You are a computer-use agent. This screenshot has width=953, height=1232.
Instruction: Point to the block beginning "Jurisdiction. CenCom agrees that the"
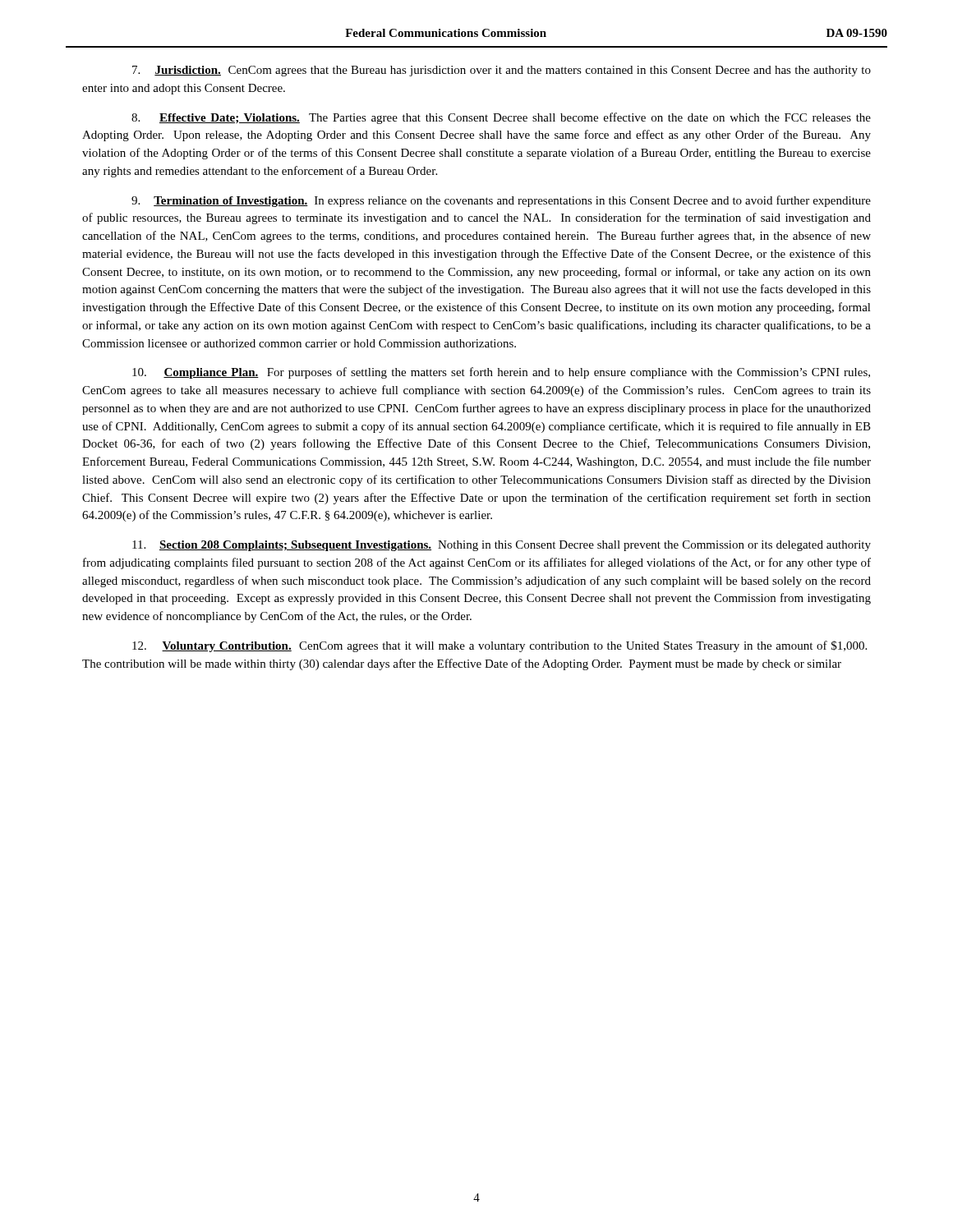click(x=476, y=79)
